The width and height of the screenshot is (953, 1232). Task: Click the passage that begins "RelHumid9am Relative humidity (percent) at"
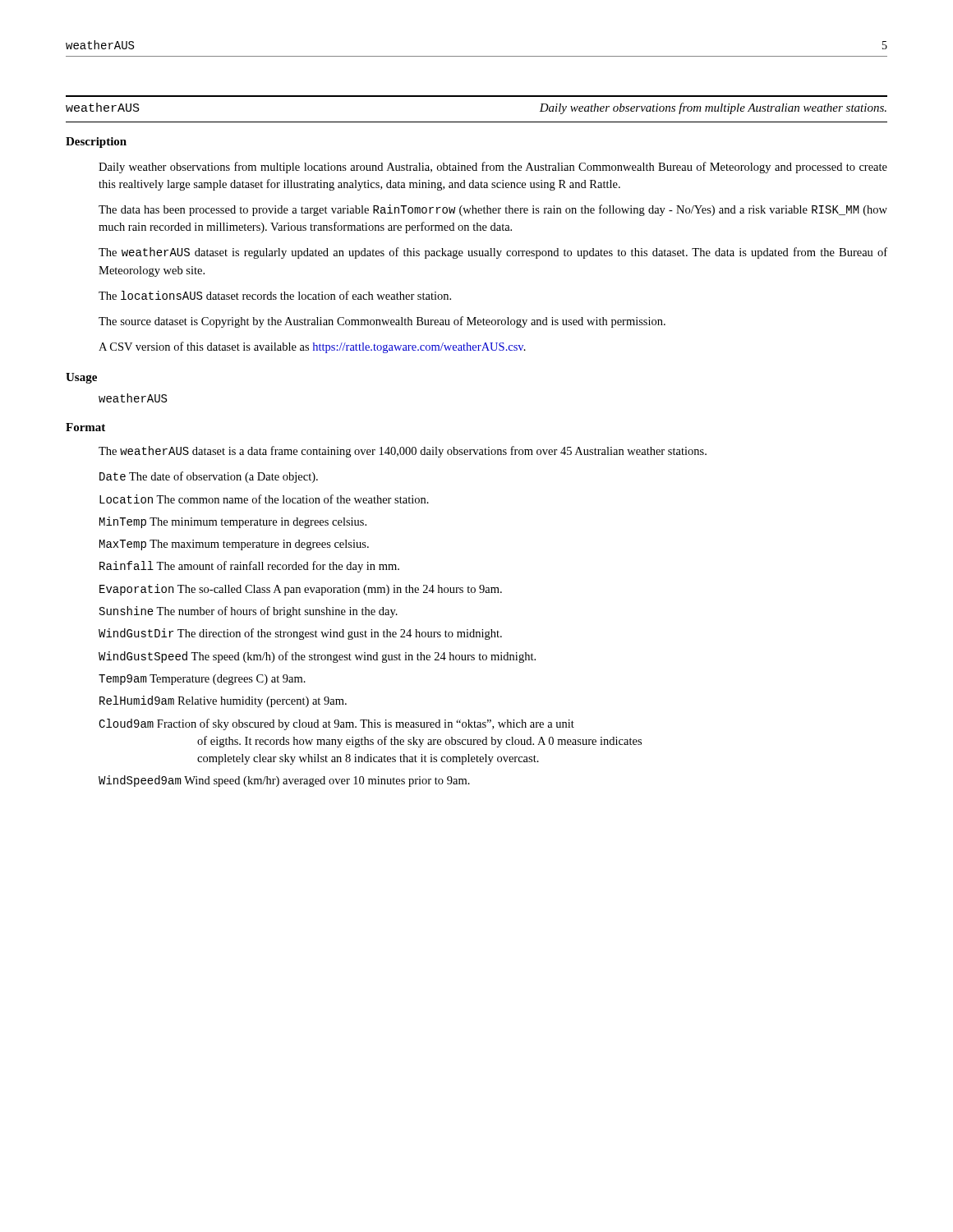click(x=223, y=701)
